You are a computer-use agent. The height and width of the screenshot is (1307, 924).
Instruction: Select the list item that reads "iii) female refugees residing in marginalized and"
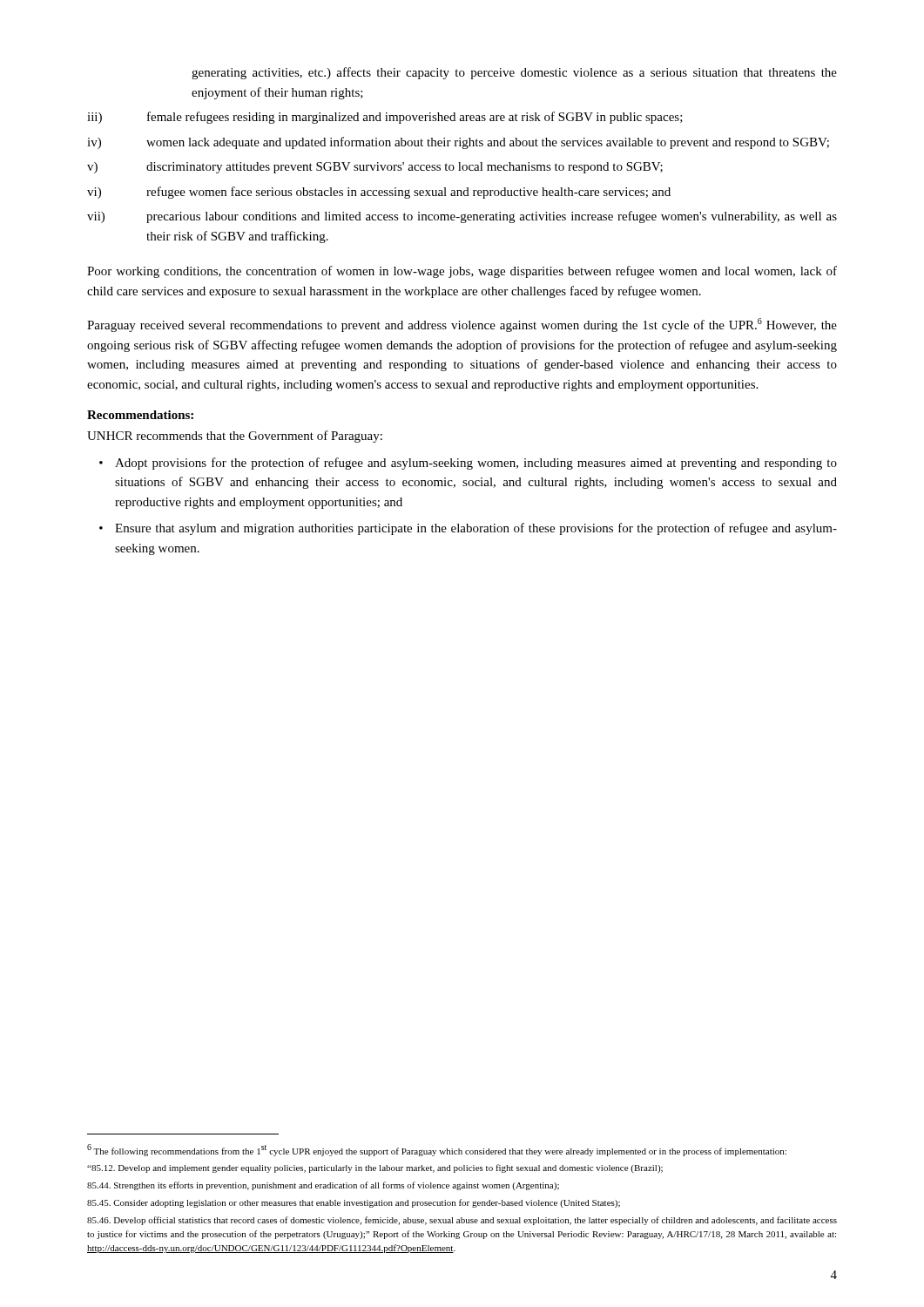click(x=462, y=117)
